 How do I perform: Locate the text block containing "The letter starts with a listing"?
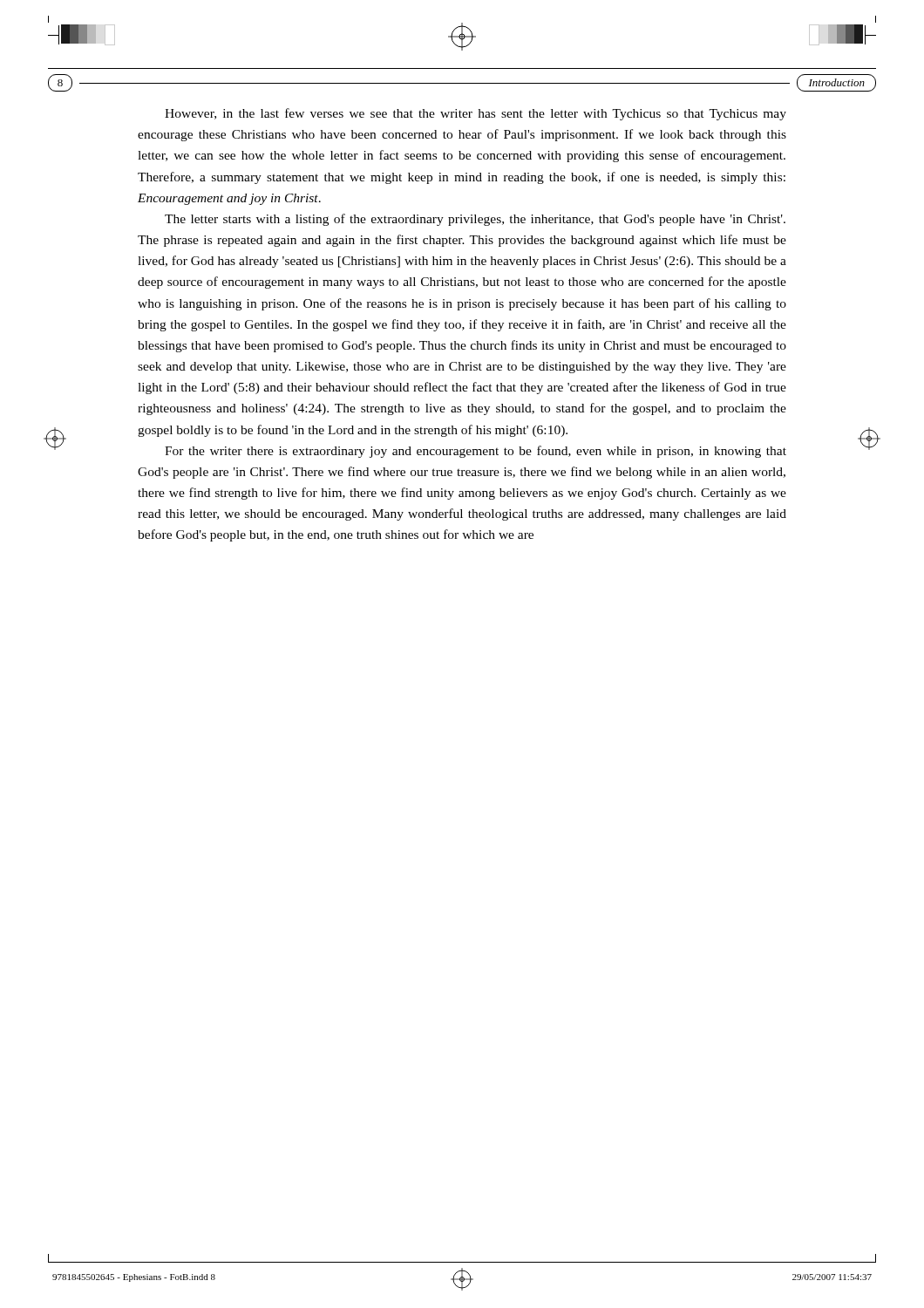coord(462,324)
